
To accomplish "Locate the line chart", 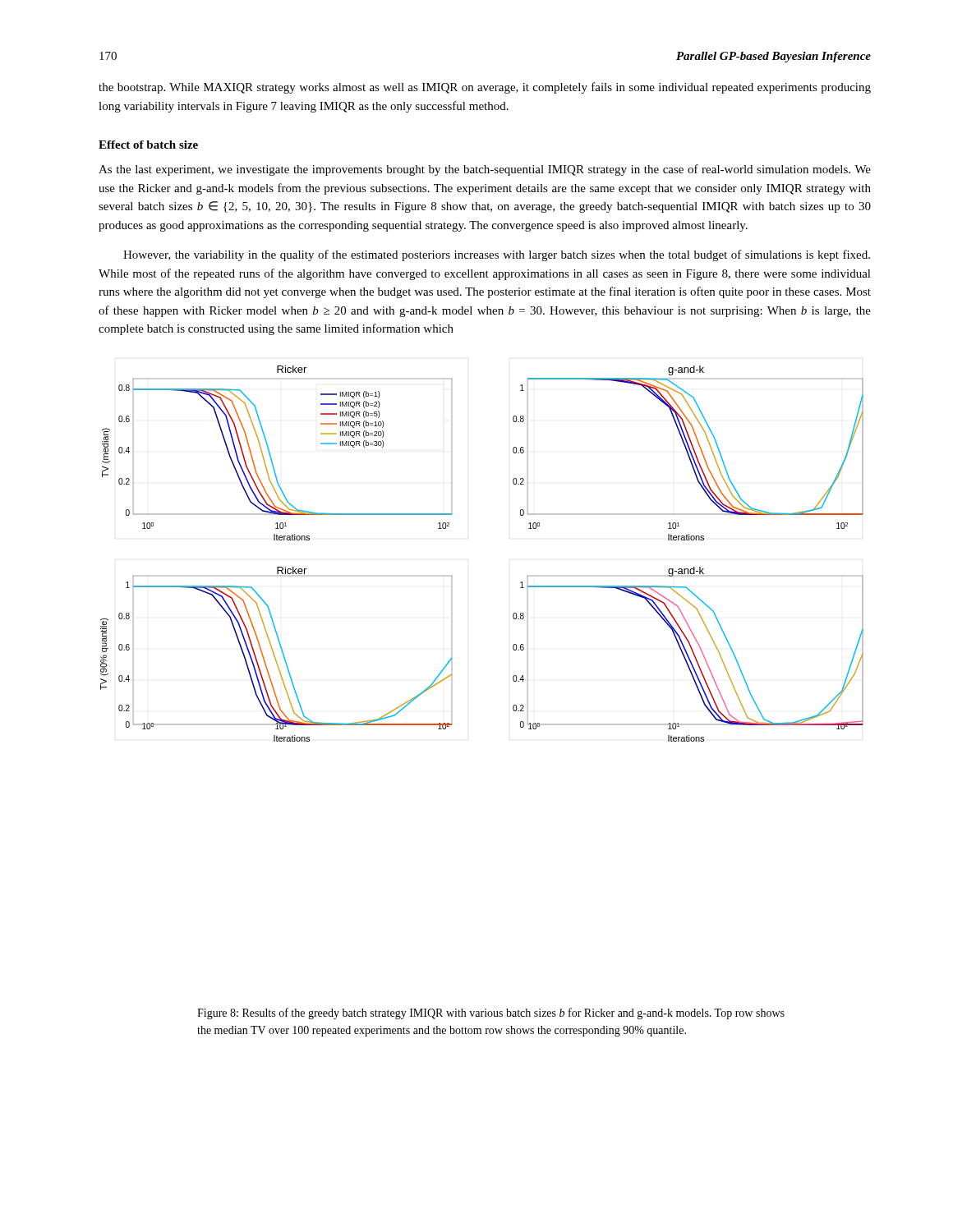I will pos(485,551).
